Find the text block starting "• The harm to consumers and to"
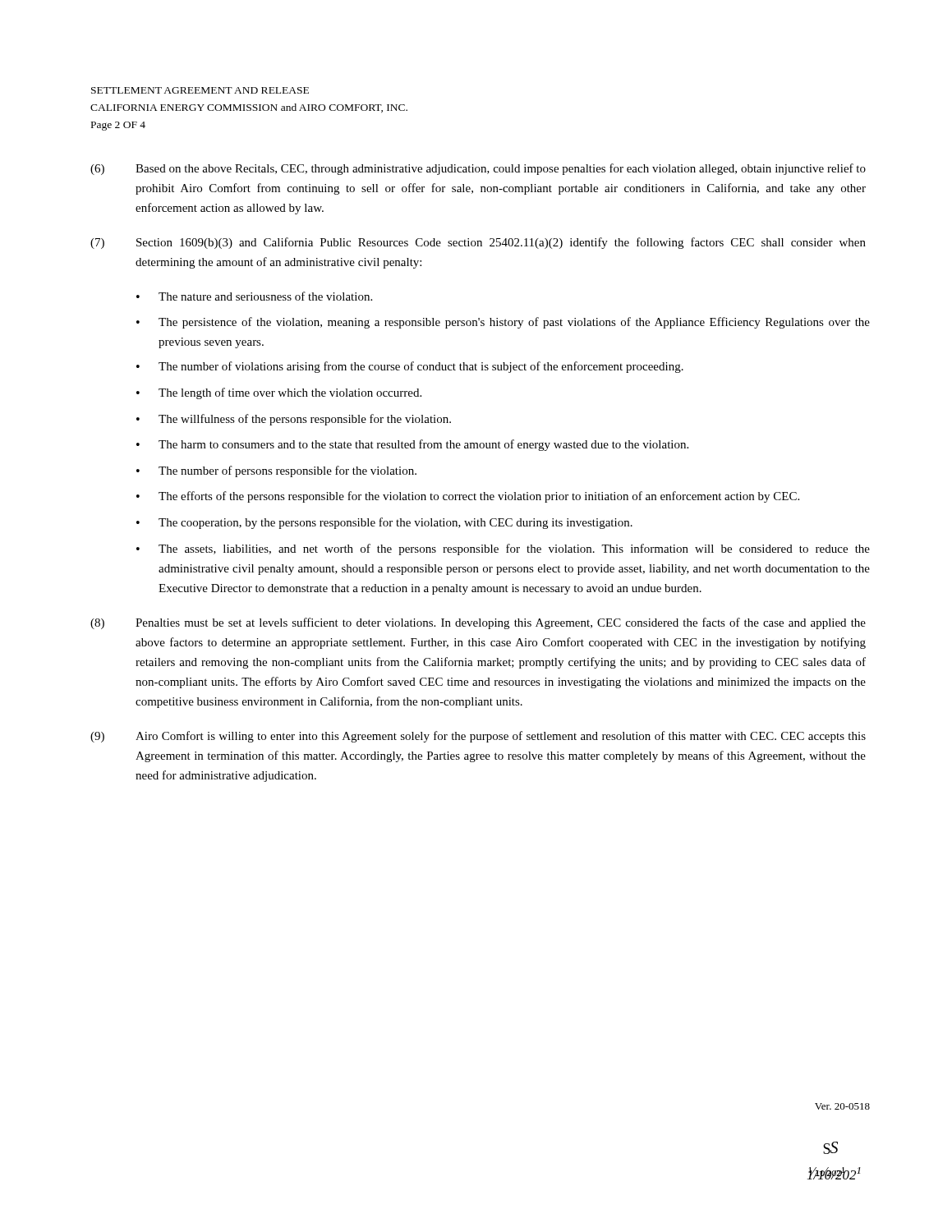Screen dimensions: 1232x952 coord(503,445)
